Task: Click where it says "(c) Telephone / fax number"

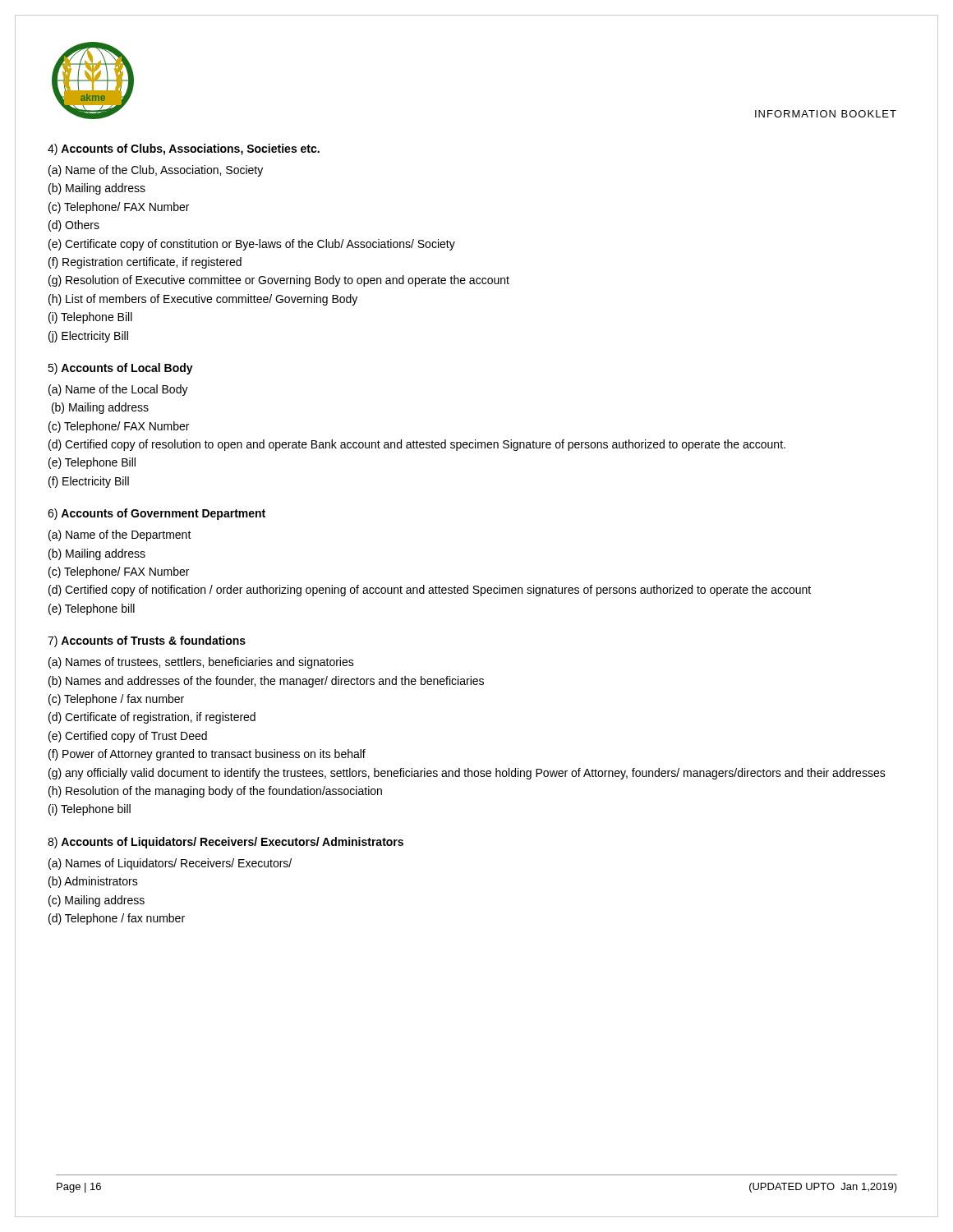Action: pyautogui.click(x=116, y=699)
